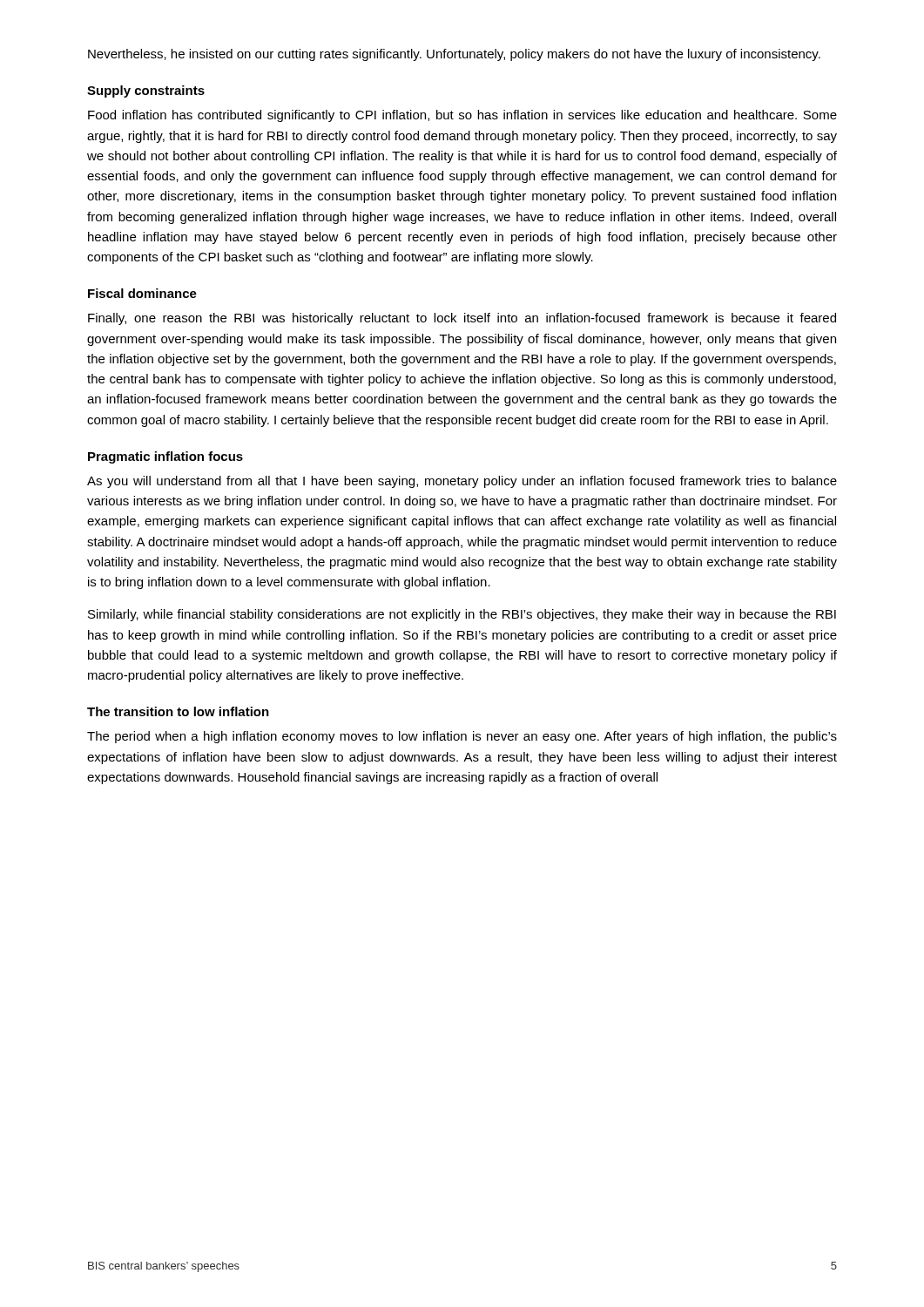Select the text block that reads "Similarly, while financial stability considerations are"
The width and height of the screenshot is (924, 1307).
[x=462, y=645]
